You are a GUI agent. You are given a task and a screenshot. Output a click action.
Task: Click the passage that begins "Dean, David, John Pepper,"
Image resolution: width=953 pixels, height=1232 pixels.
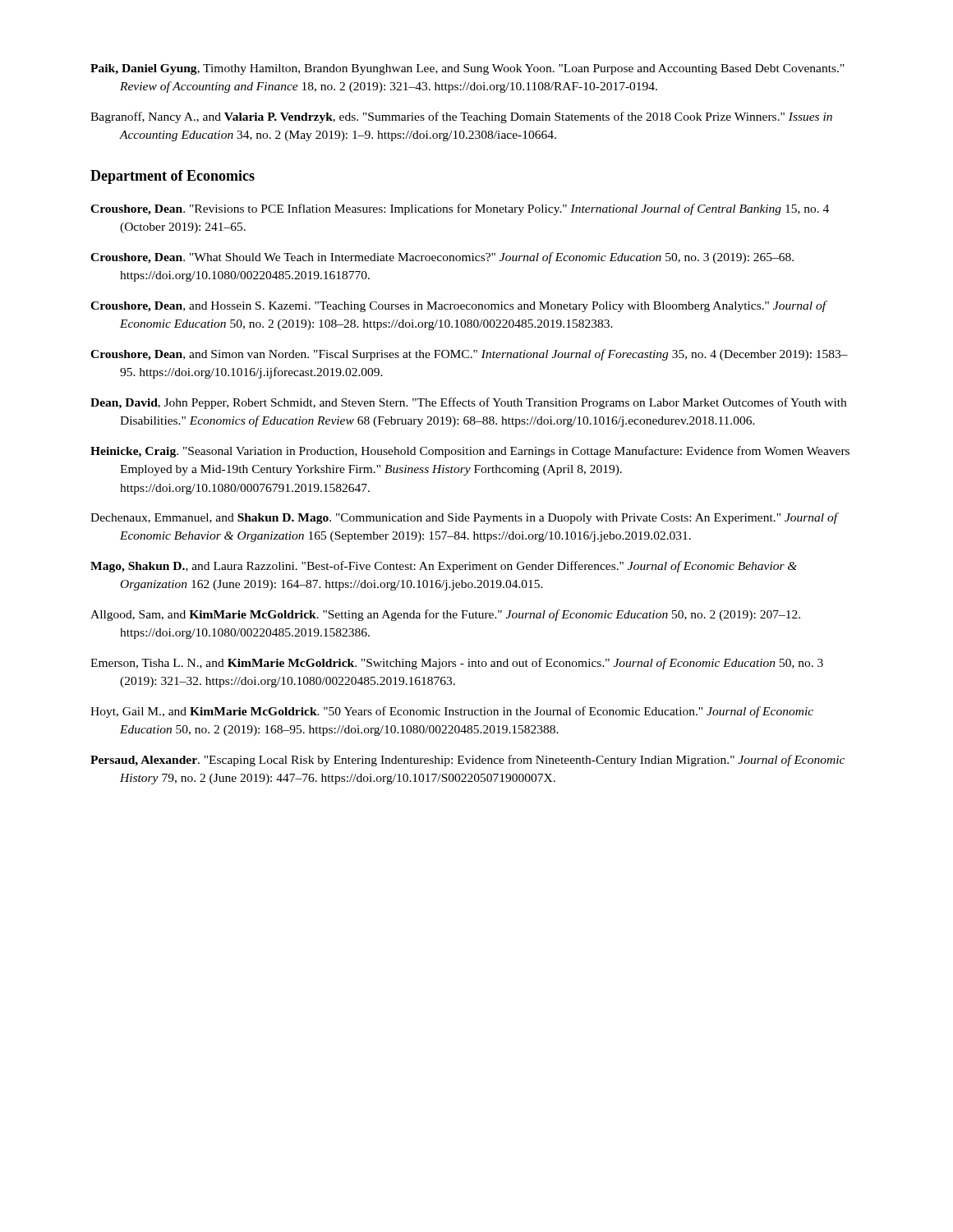pyautogui.click(x=469, y=411)
